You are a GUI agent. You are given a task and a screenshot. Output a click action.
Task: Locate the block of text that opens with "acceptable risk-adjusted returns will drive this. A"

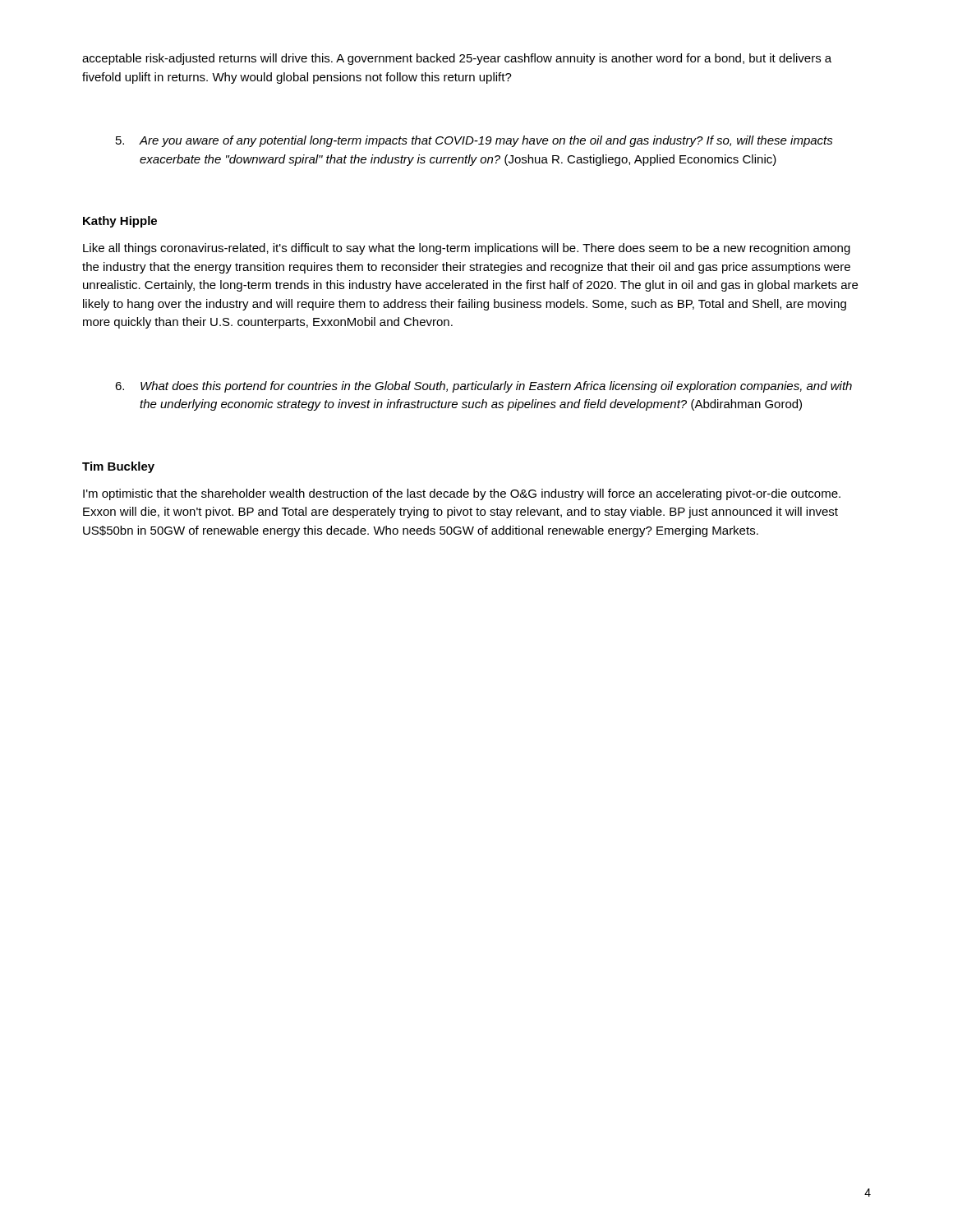(x=457, y=67)
